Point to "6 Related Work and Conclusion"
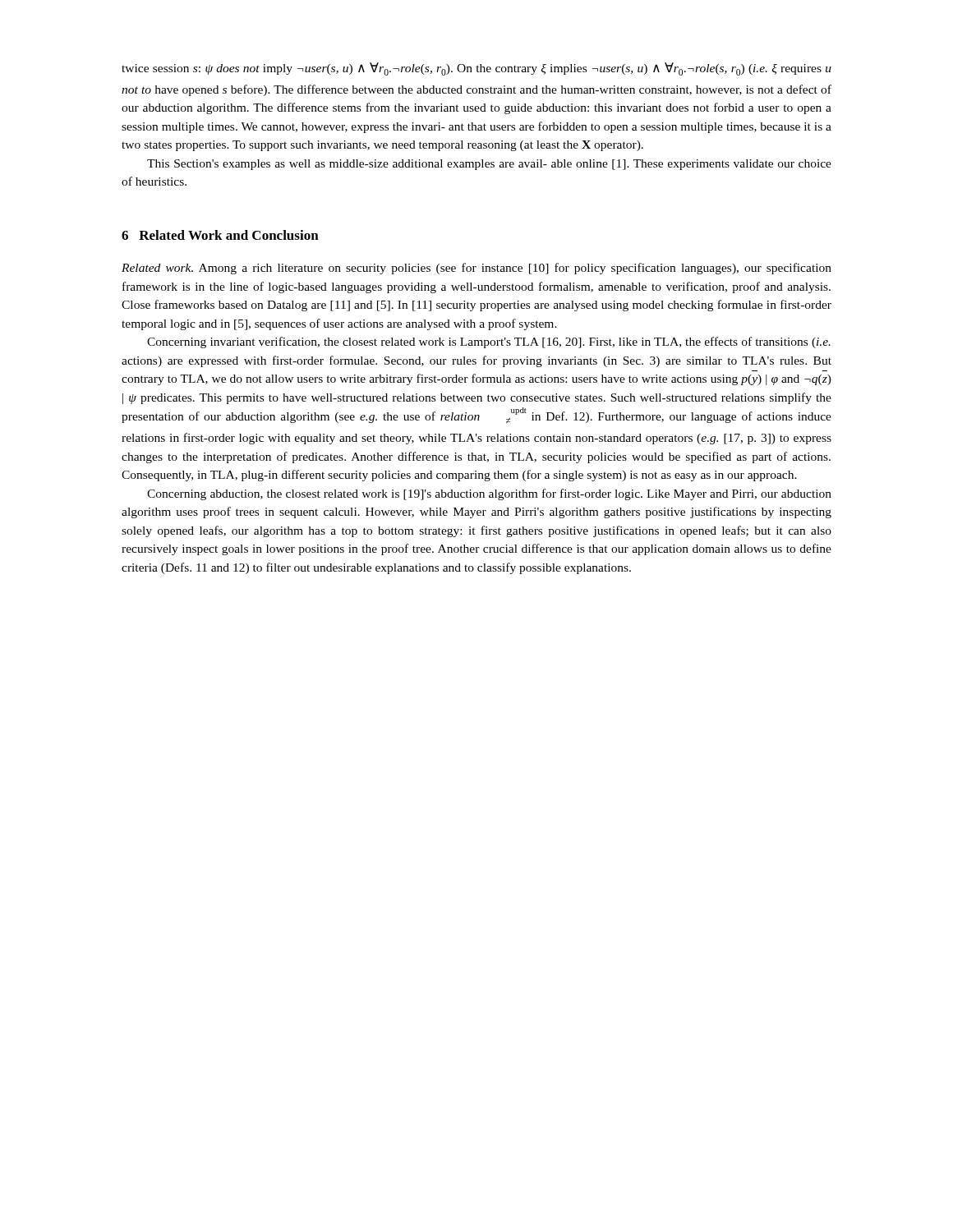This screenshot has height=1232, width=953. [220, 235]
